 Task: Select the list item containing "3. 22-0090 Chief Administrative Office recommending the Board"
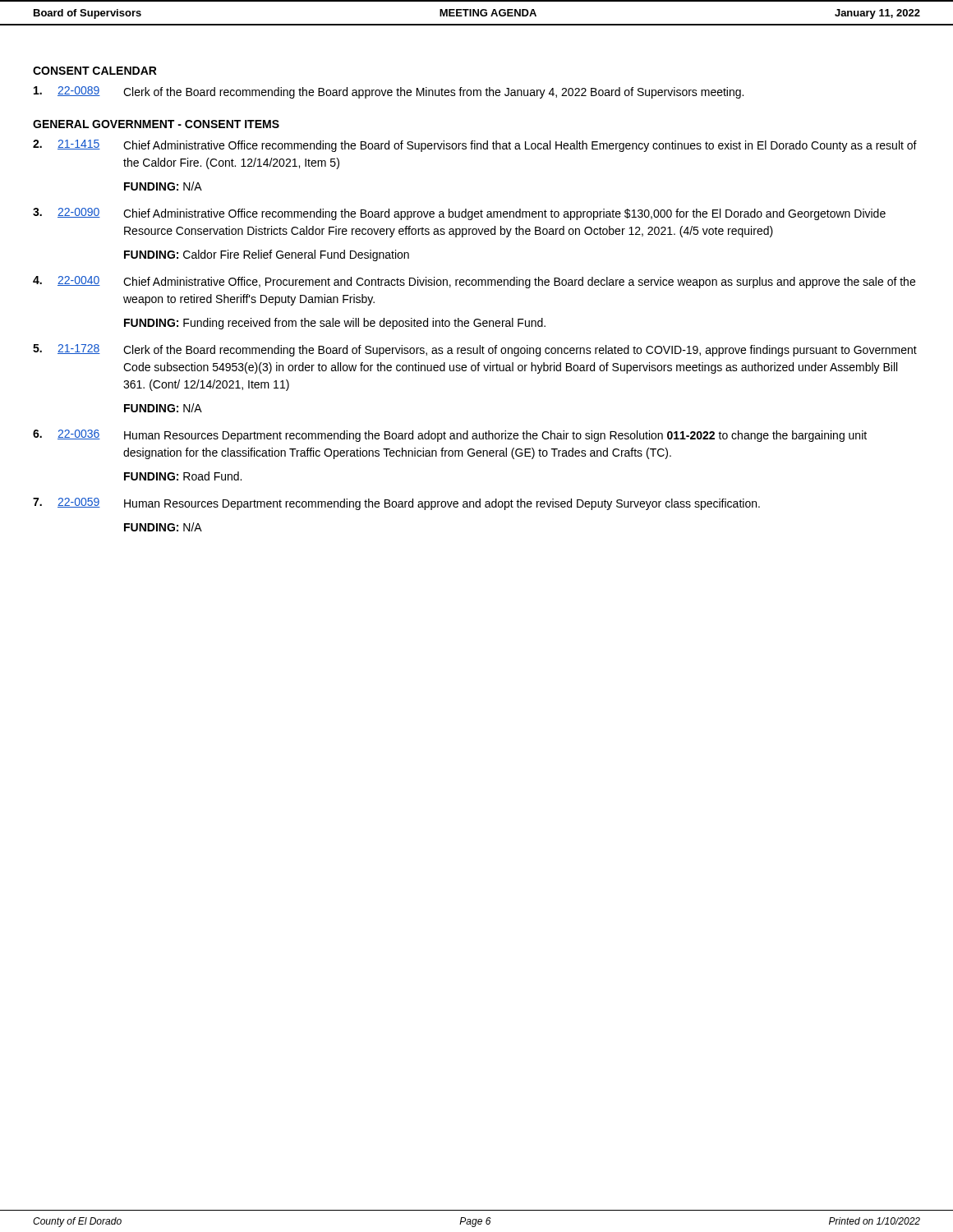(476, 223)
